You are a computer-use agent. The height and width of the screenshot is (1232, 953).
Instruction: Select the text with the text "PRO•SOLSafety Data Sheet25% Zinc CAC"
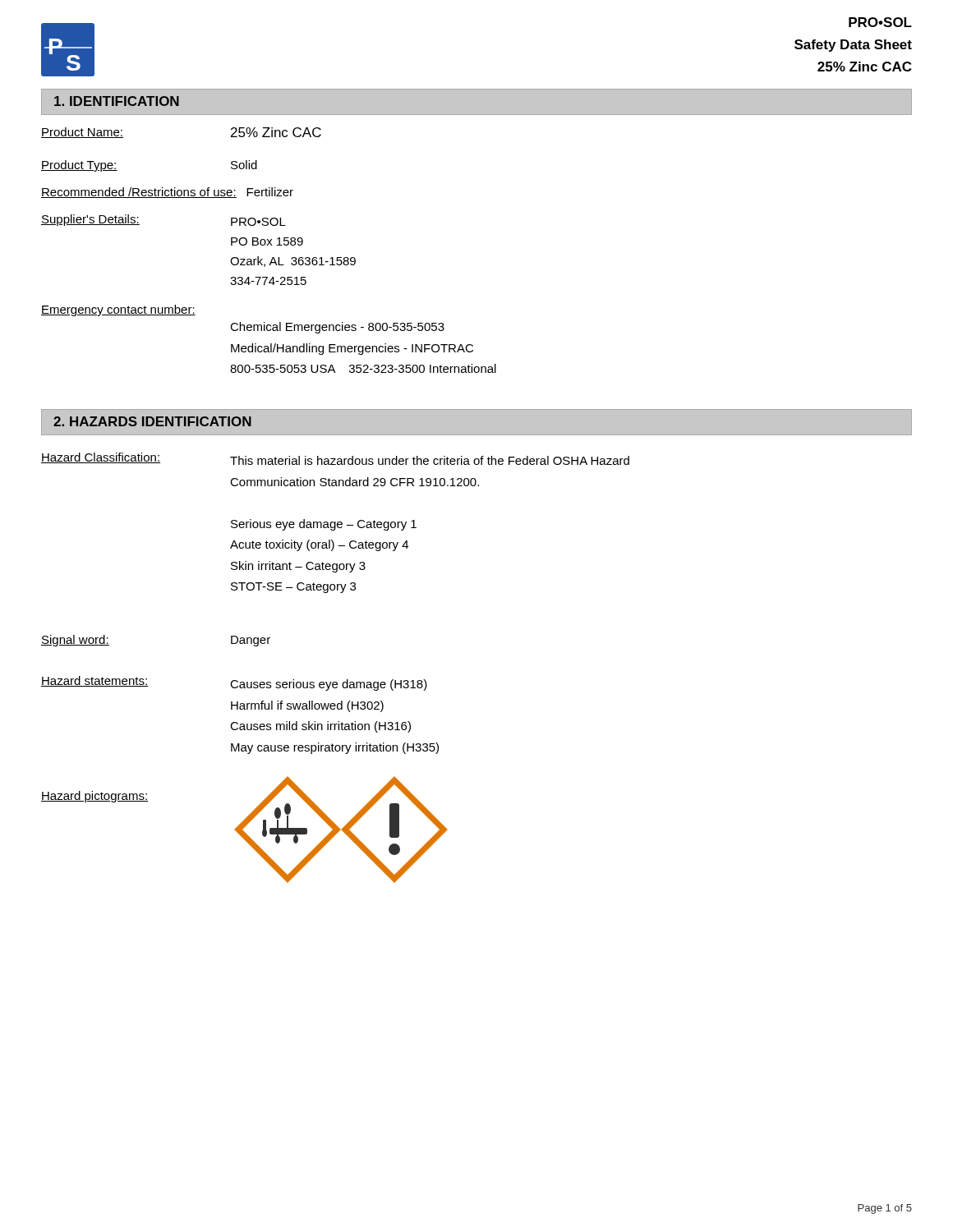(x=853, y=45)
